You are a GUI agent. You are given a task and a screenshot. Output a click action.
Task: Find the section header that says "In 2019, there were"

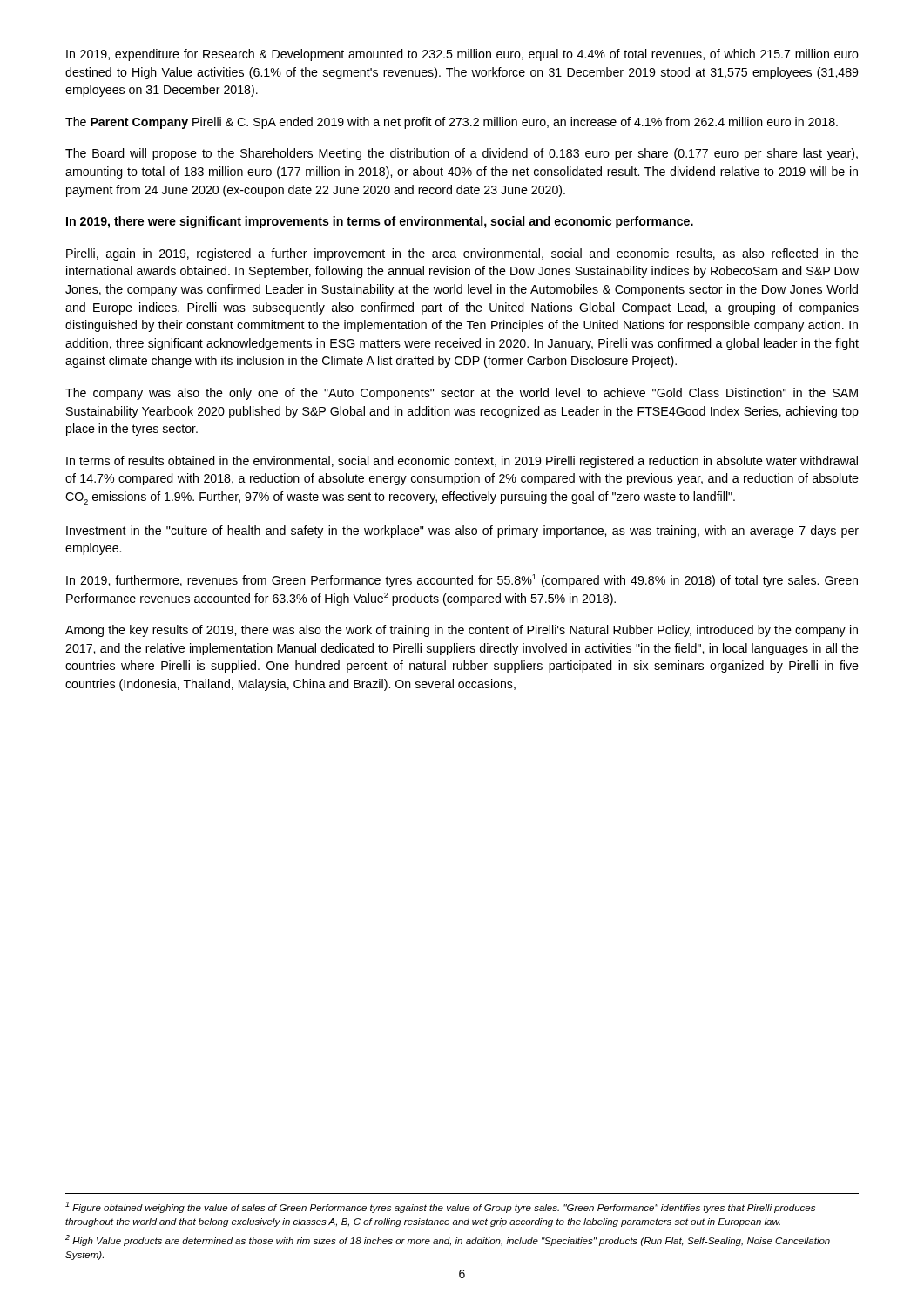[x=379, y=221]
